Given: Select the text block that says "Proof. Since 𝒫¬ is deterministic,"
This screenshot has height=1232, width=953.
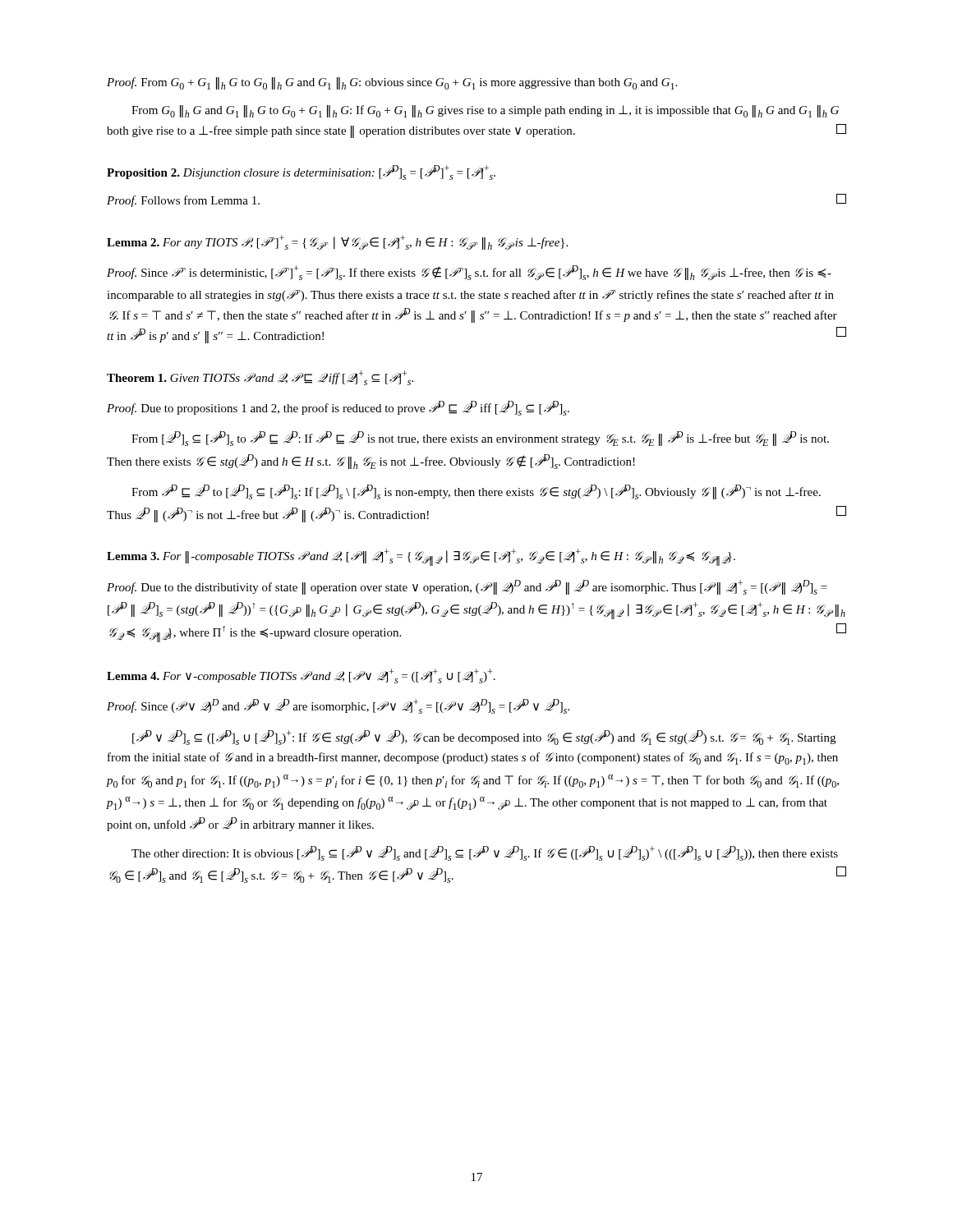Looking at the screenshot, I should tap(476, 304).
